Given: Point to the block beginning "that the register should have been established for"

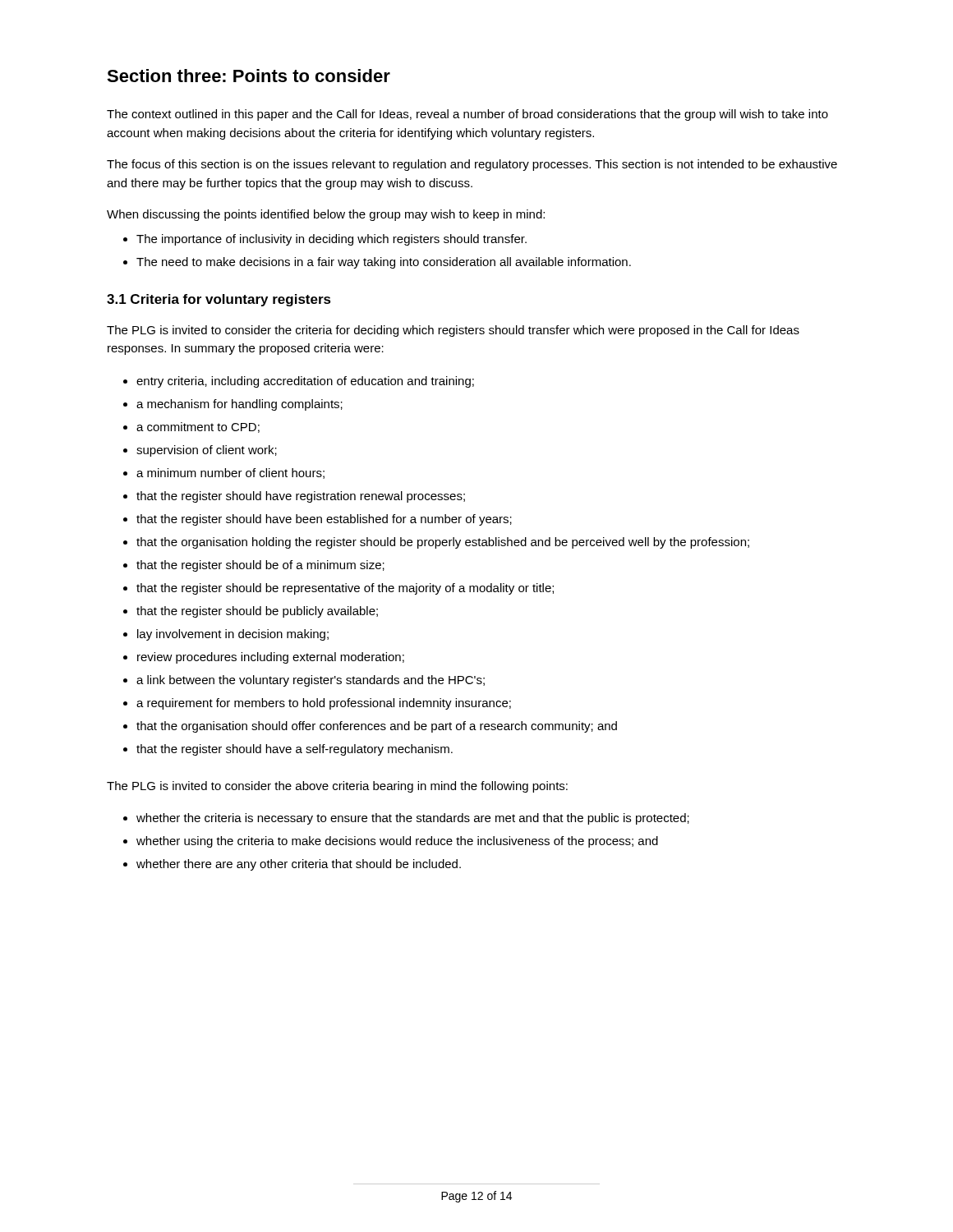Looking at the screenshot, I should tap(324, 518).
